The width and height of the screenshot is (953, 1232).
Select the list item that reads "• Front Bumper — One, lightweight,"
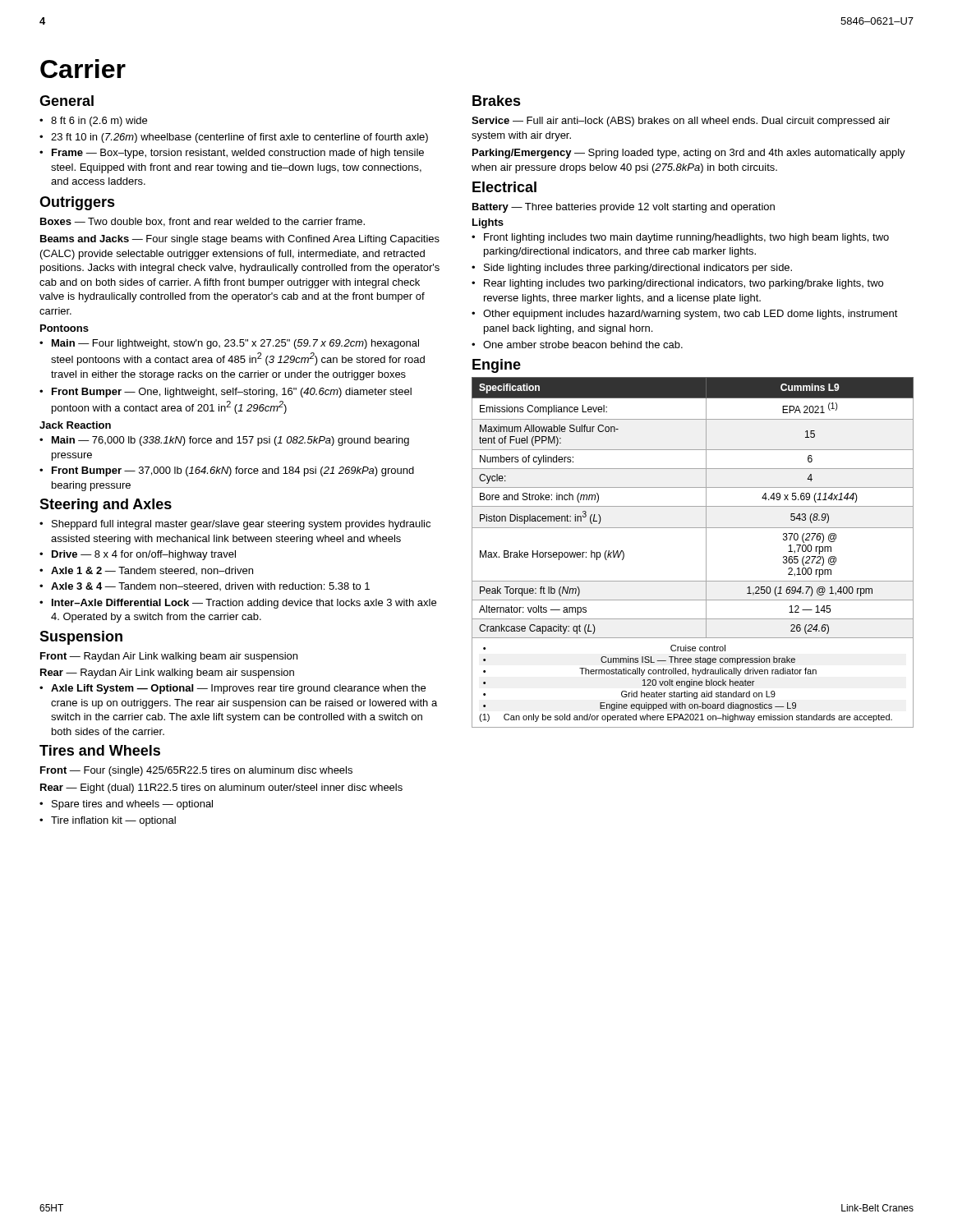coord(226,399)
